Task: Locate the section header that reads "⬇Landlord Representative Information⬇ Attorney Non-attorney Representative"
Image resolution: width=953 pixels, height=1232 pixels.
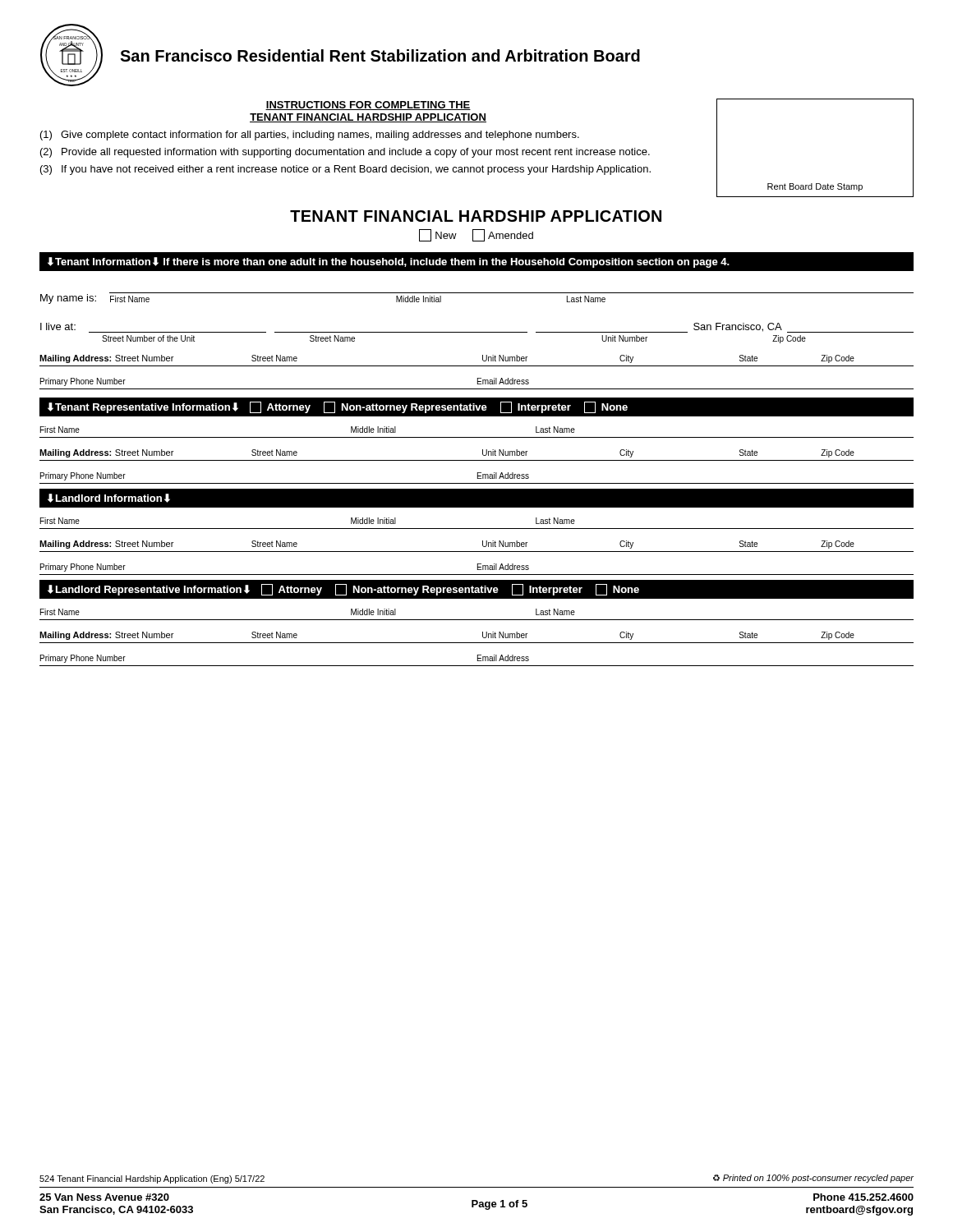Action: coord(343,589)
